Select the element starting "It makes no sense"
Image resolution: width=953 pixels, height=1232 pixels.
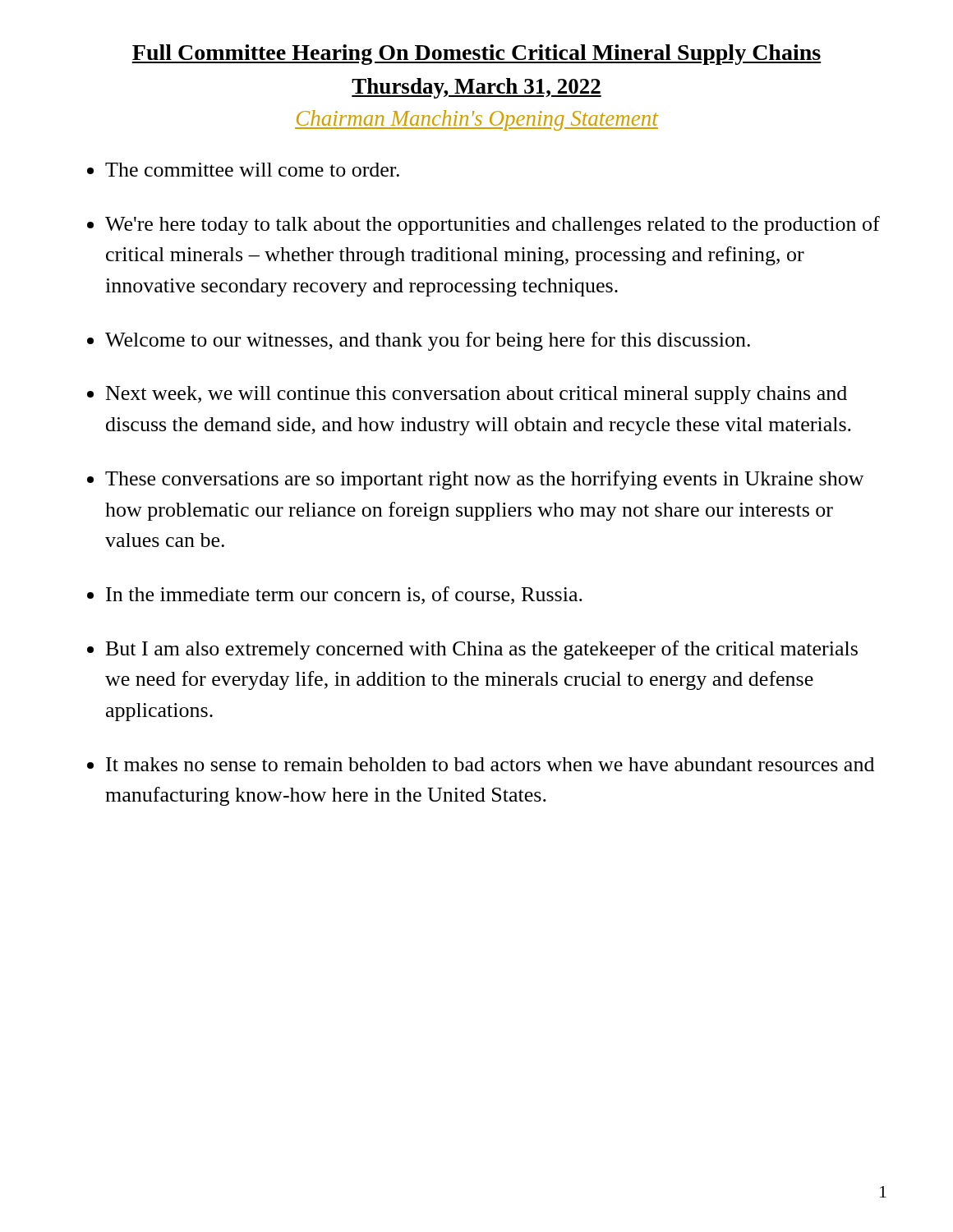point(490,779)
